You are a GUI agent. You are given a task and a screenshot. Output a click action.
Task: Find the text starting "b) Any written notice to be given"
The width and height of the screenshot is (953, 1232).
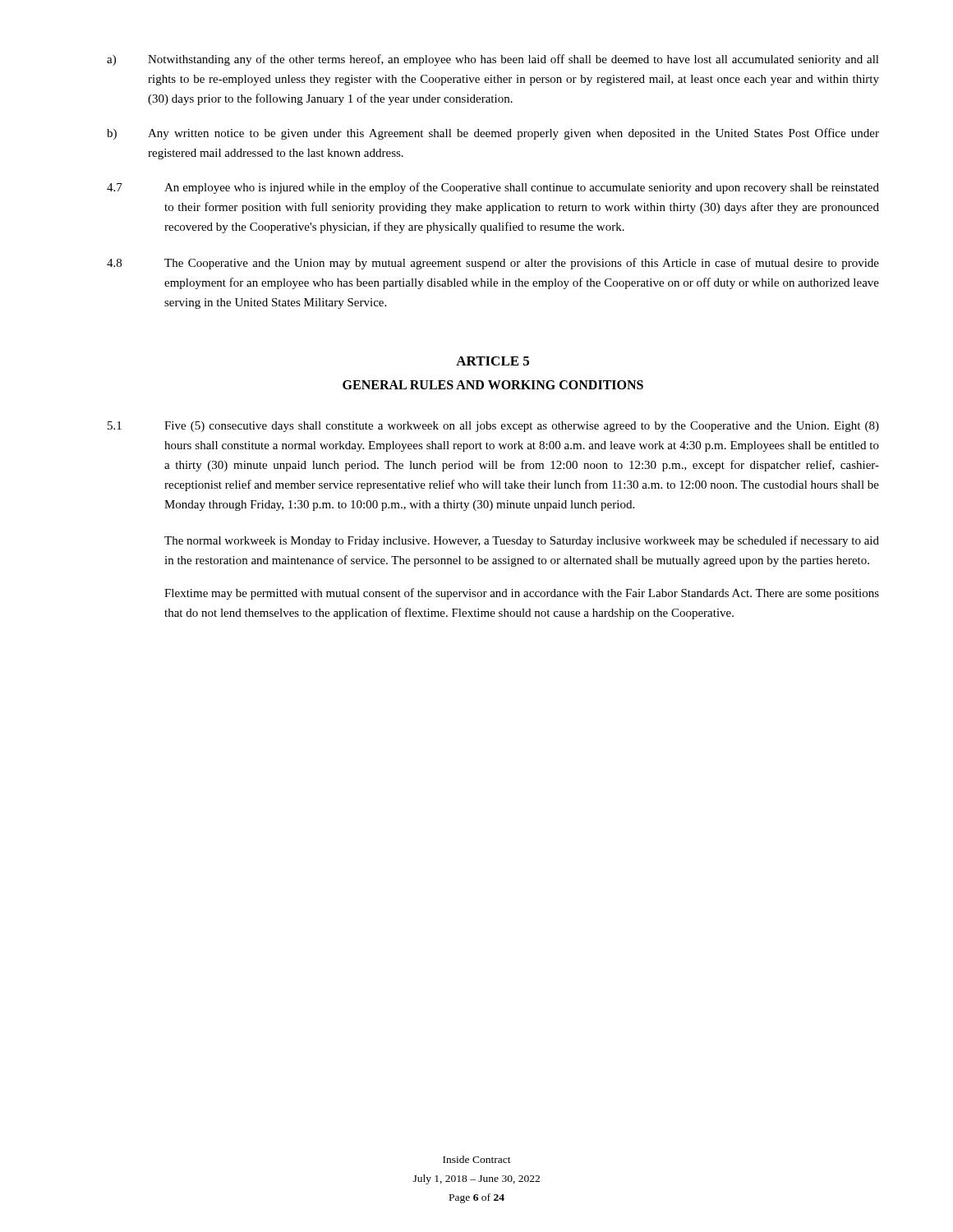point(493,143)
